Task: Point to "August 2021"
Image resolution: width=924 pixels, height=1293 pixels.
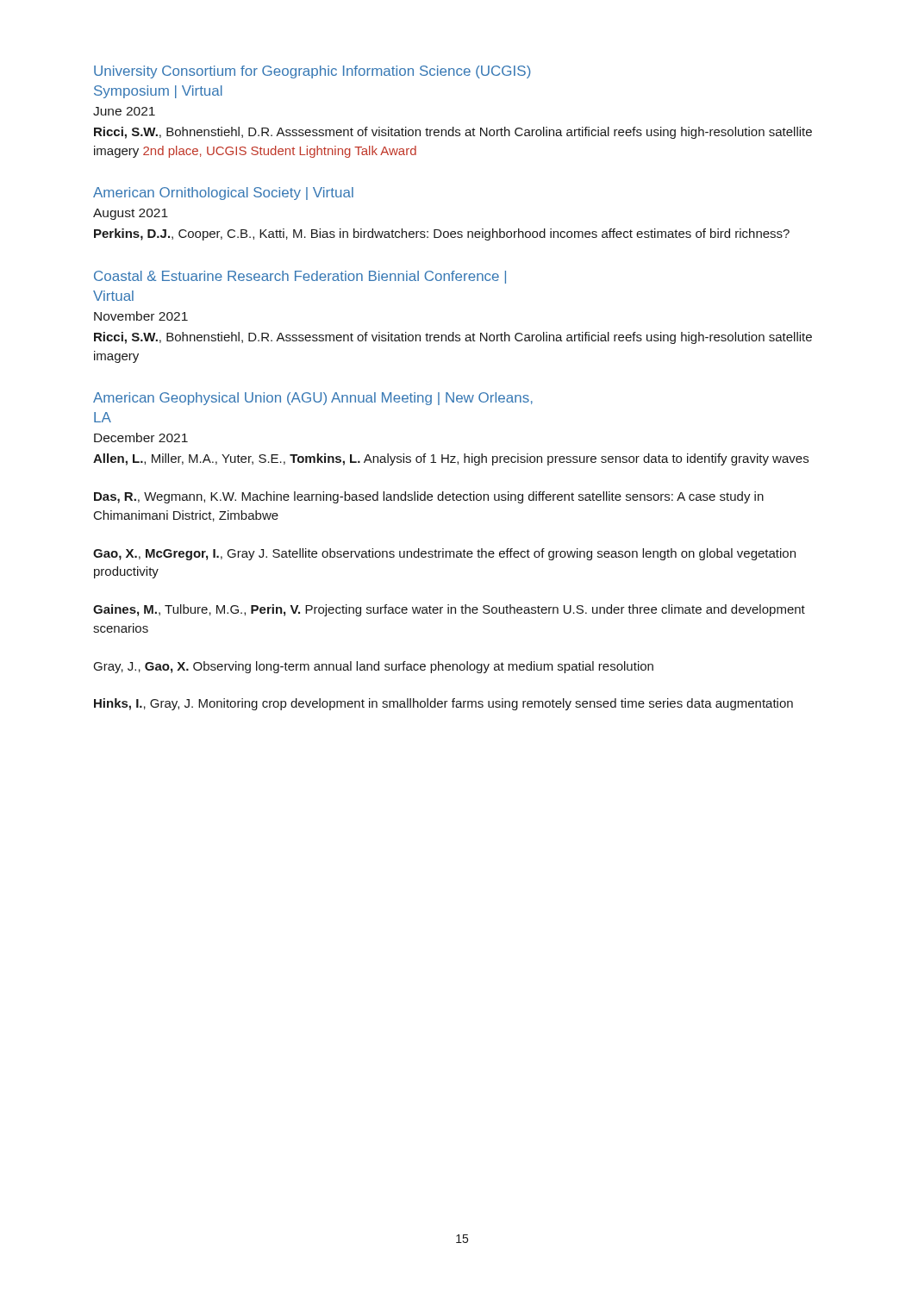Action: [x=131, y=213]
